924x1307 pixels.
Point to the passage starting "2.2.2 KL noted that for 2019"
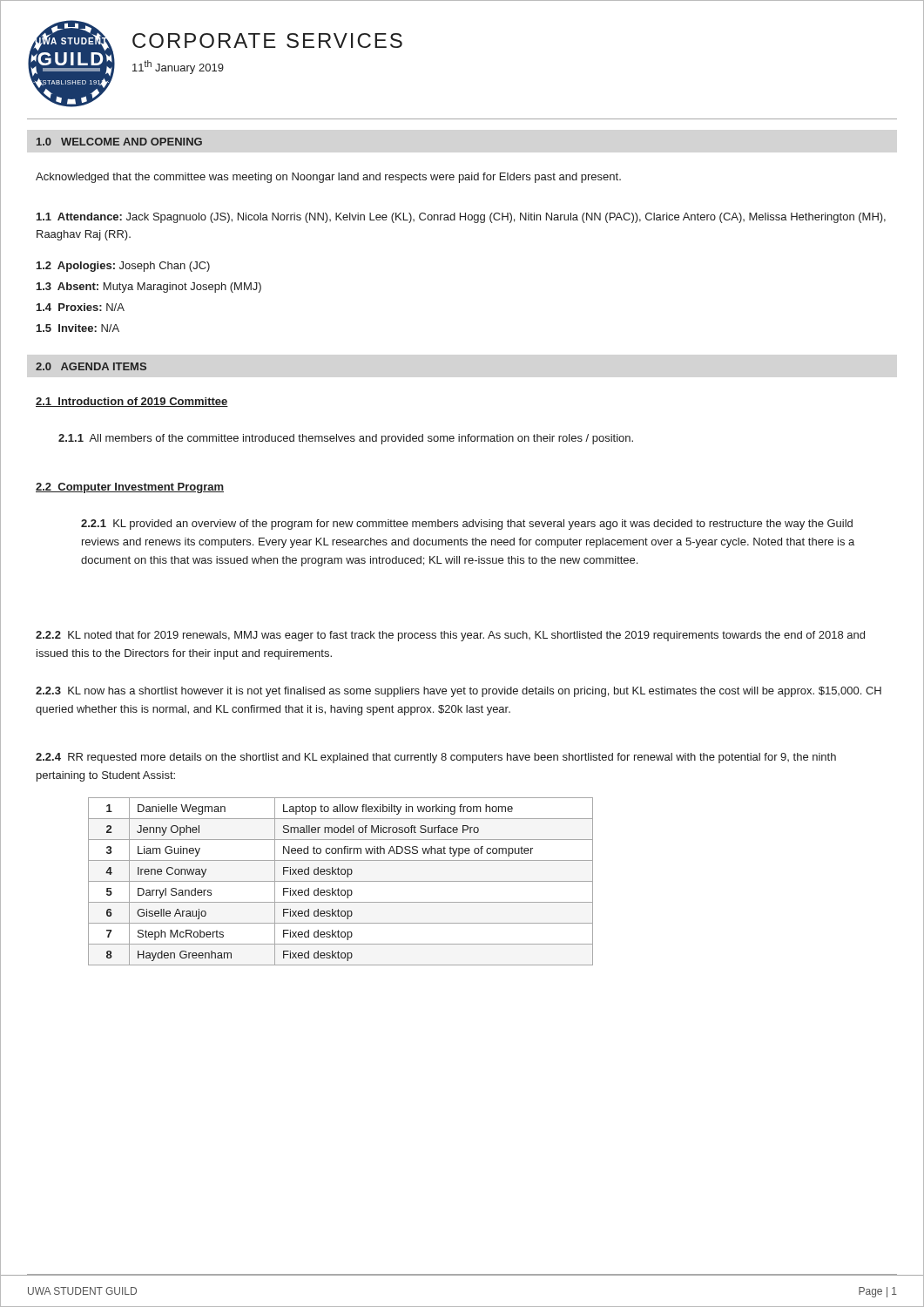click(x=451, y=644)
